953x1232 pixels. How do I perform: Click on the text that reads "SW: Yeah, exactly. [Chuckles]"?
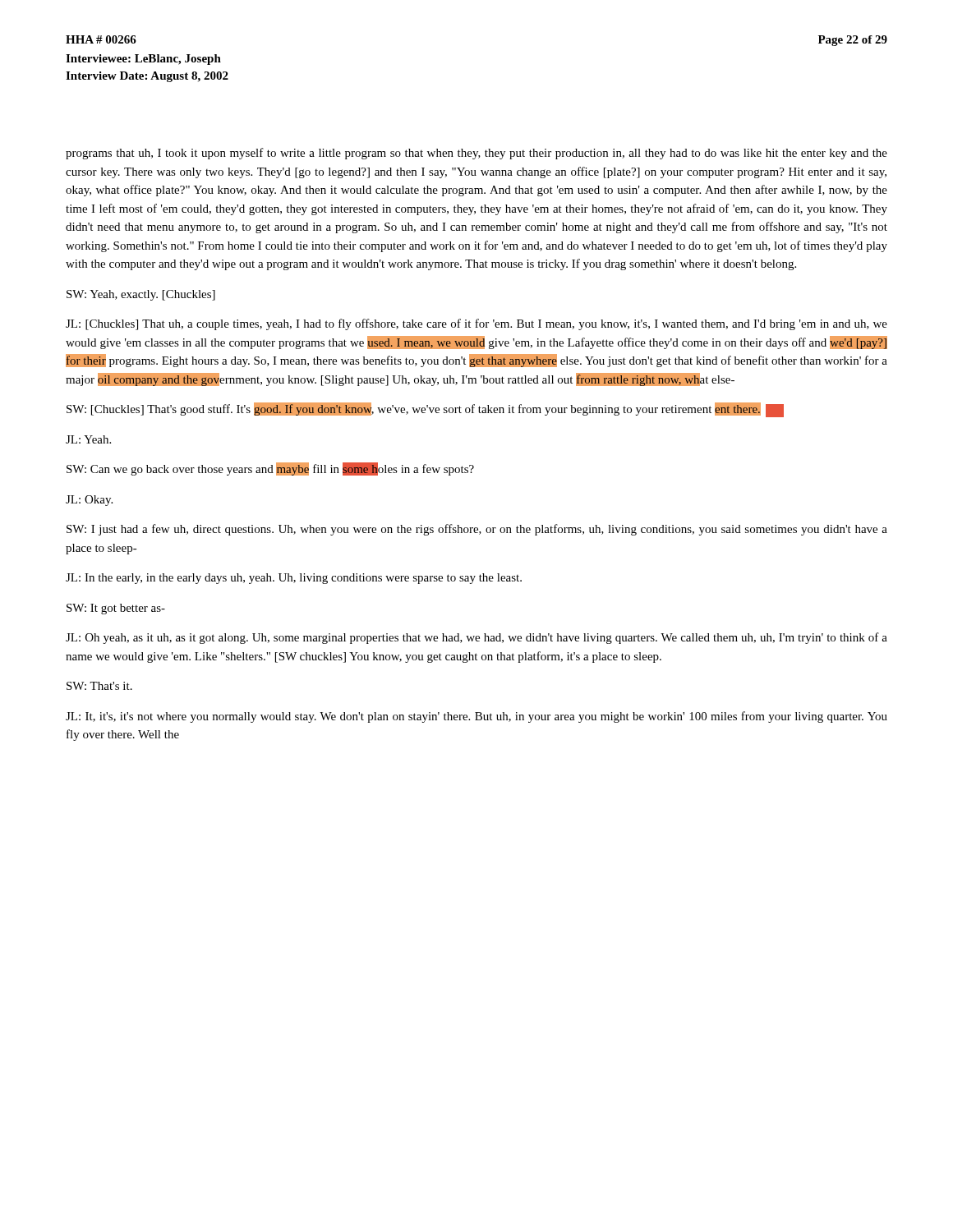tap(141, 294)
